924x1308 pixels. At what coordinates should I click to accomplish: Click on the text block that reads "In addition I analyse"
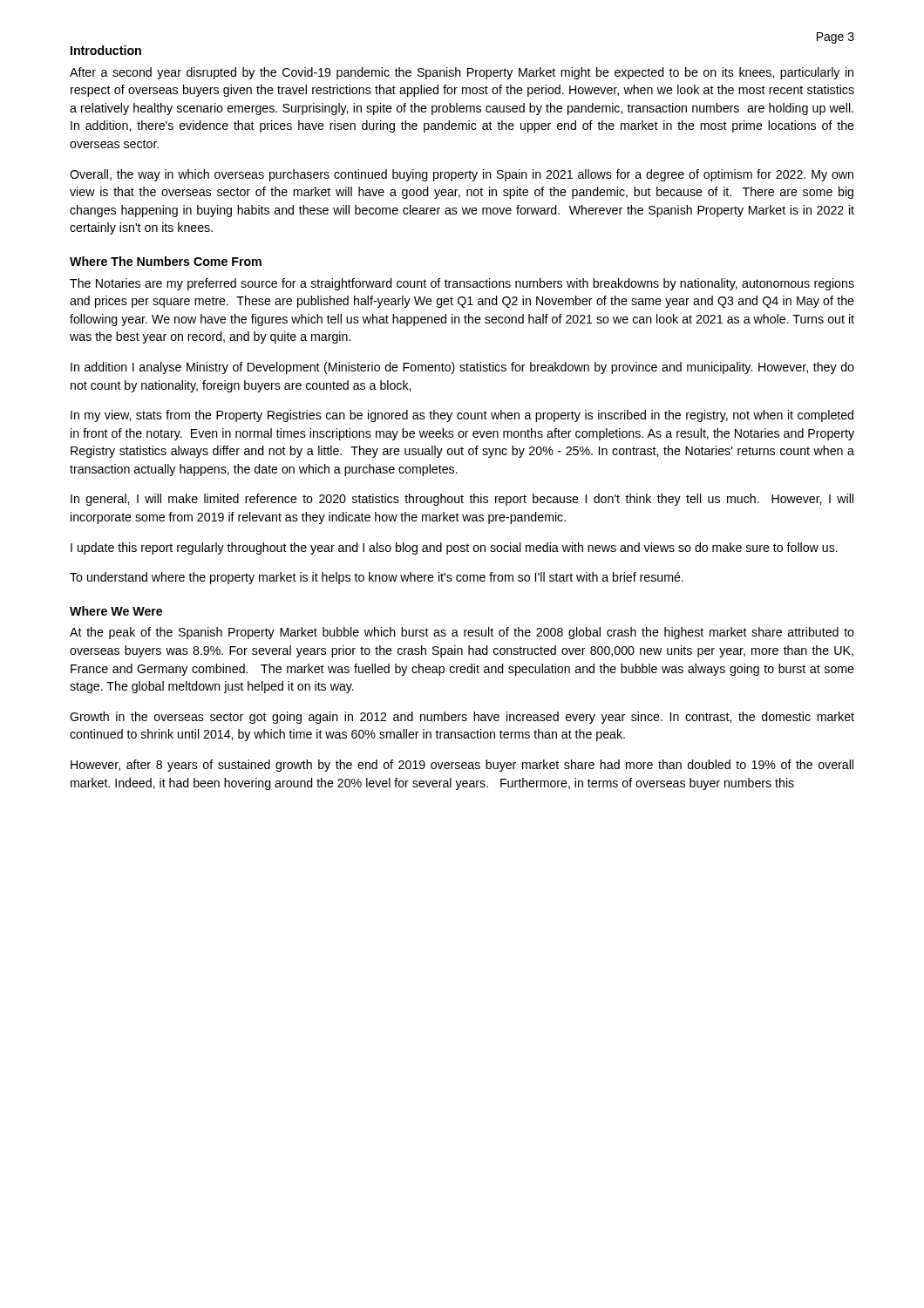[462, 376]
